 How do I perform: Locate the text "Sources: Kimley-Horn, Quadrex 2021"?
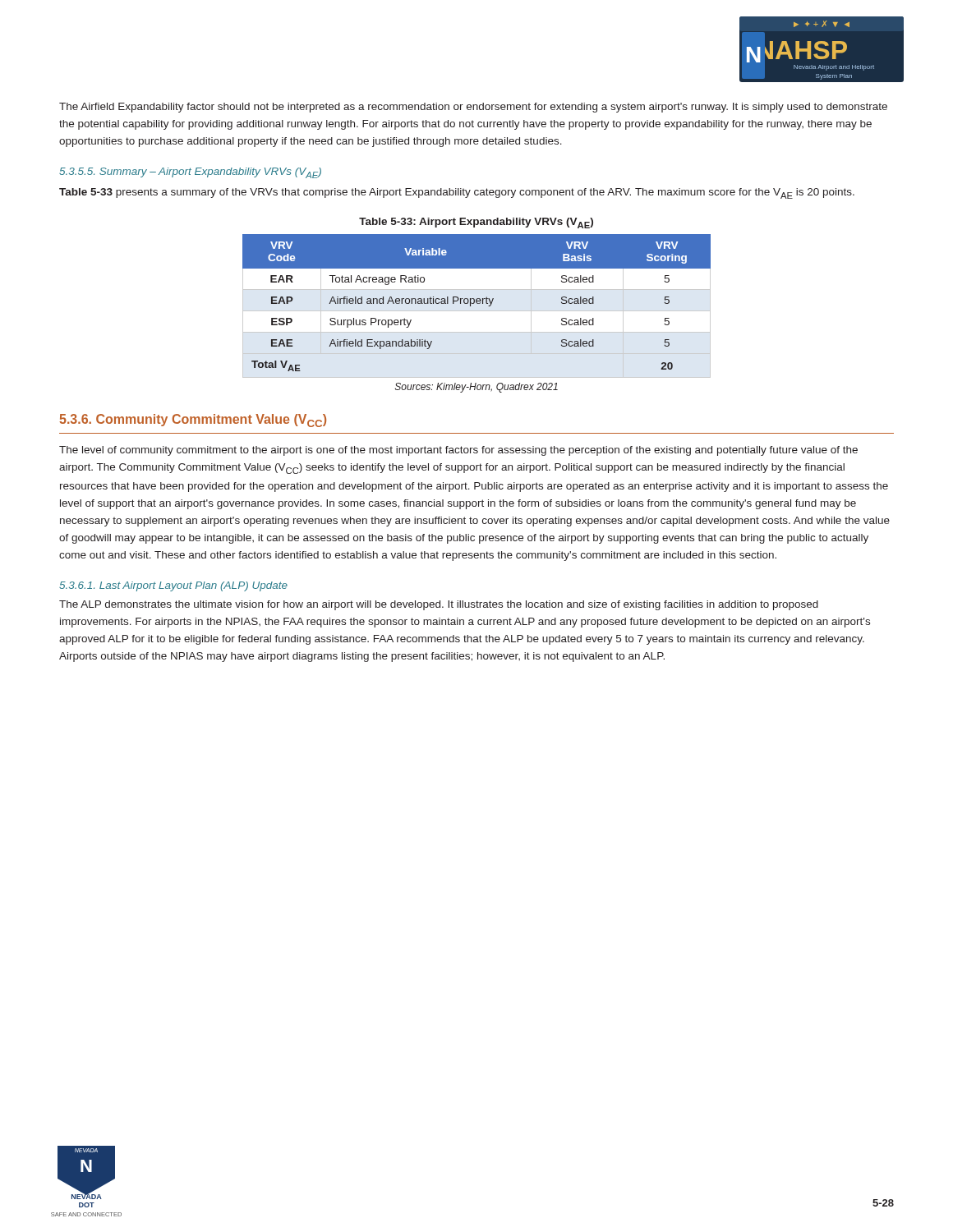tap(476, 387)
